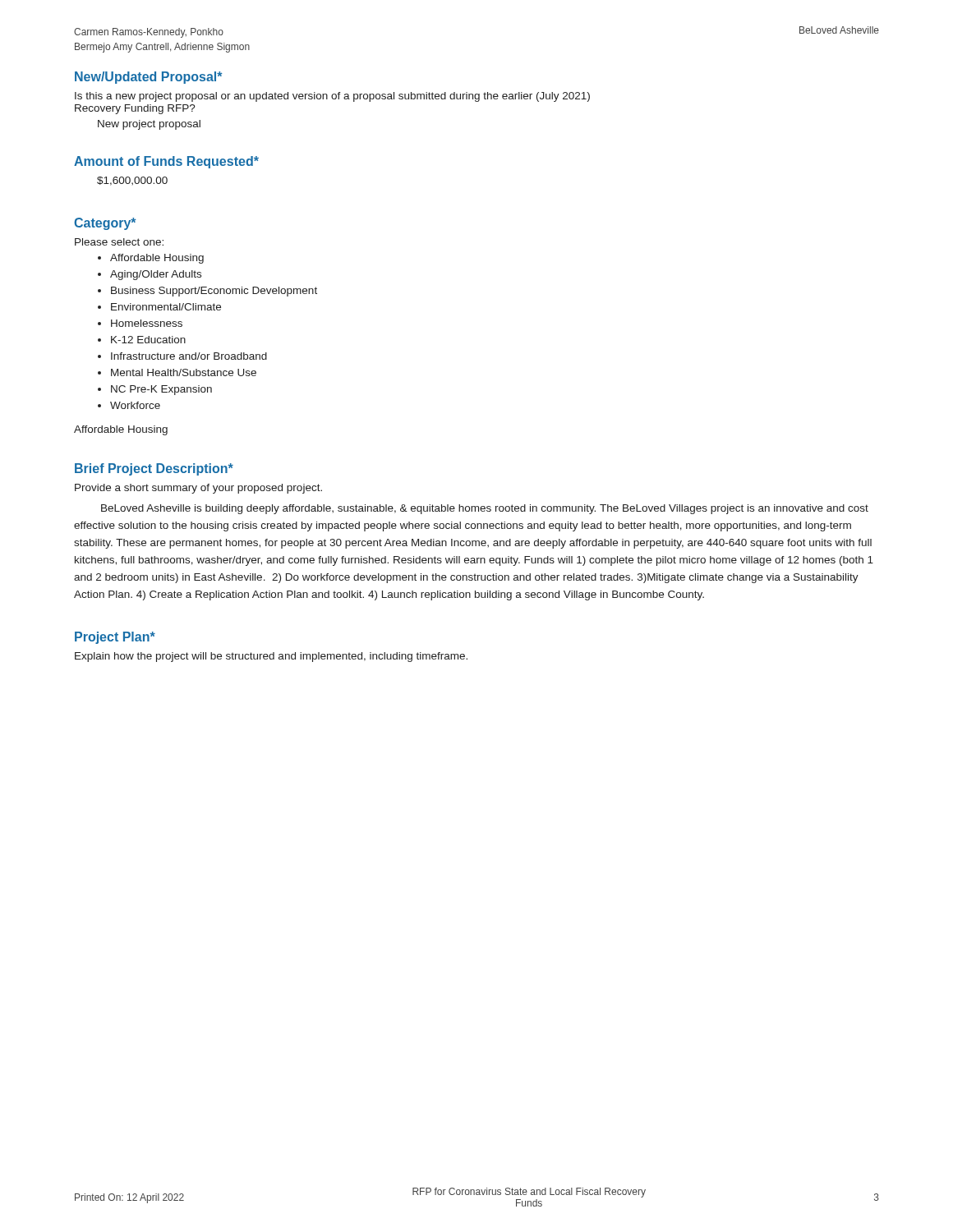Find the text block starting "Explain how the project"
This screenshot has width=953, height=1232.
[x=271, y=655]
